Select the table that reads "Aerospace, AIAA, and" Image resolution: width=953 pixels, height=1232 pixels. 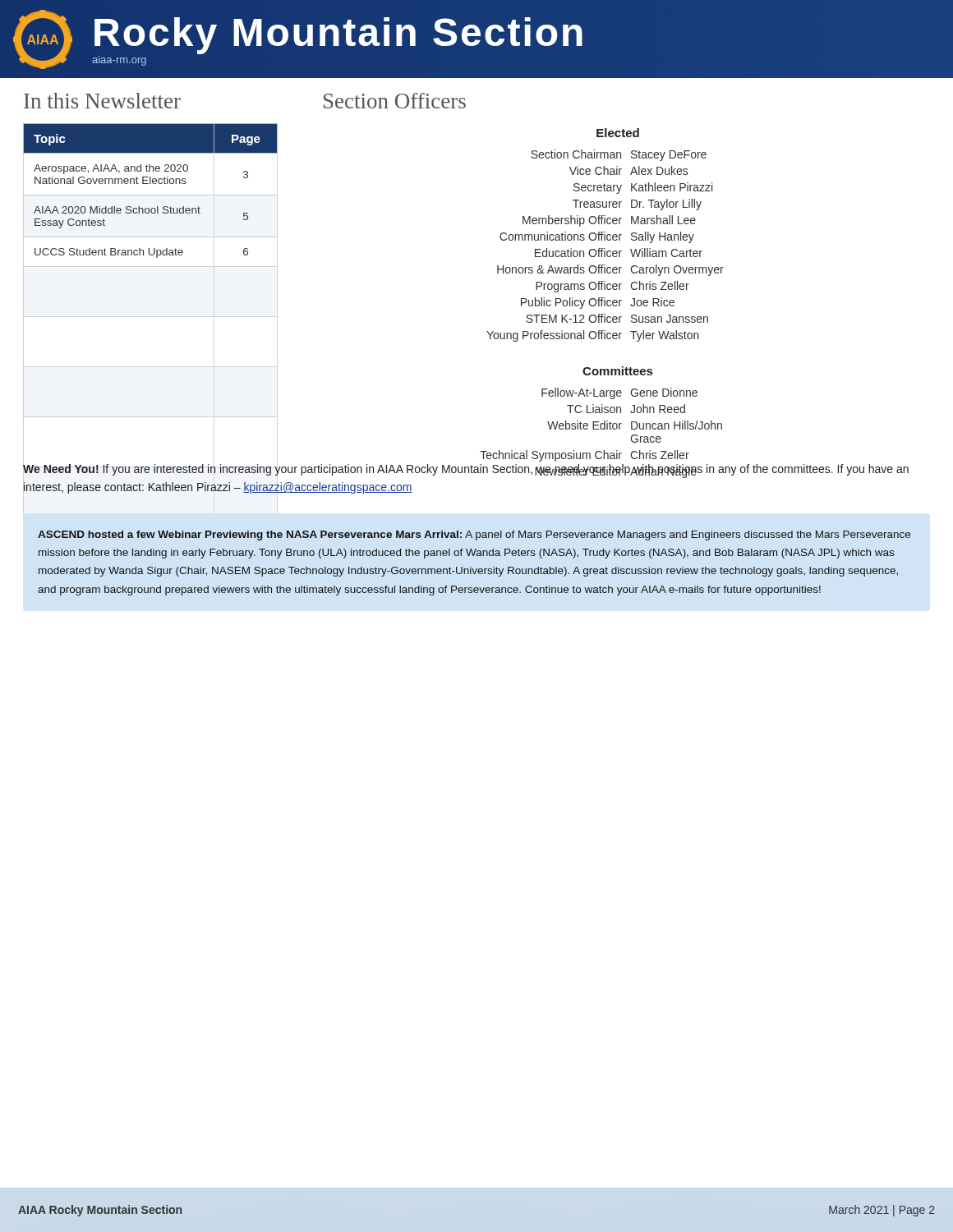tap(150, 320)
